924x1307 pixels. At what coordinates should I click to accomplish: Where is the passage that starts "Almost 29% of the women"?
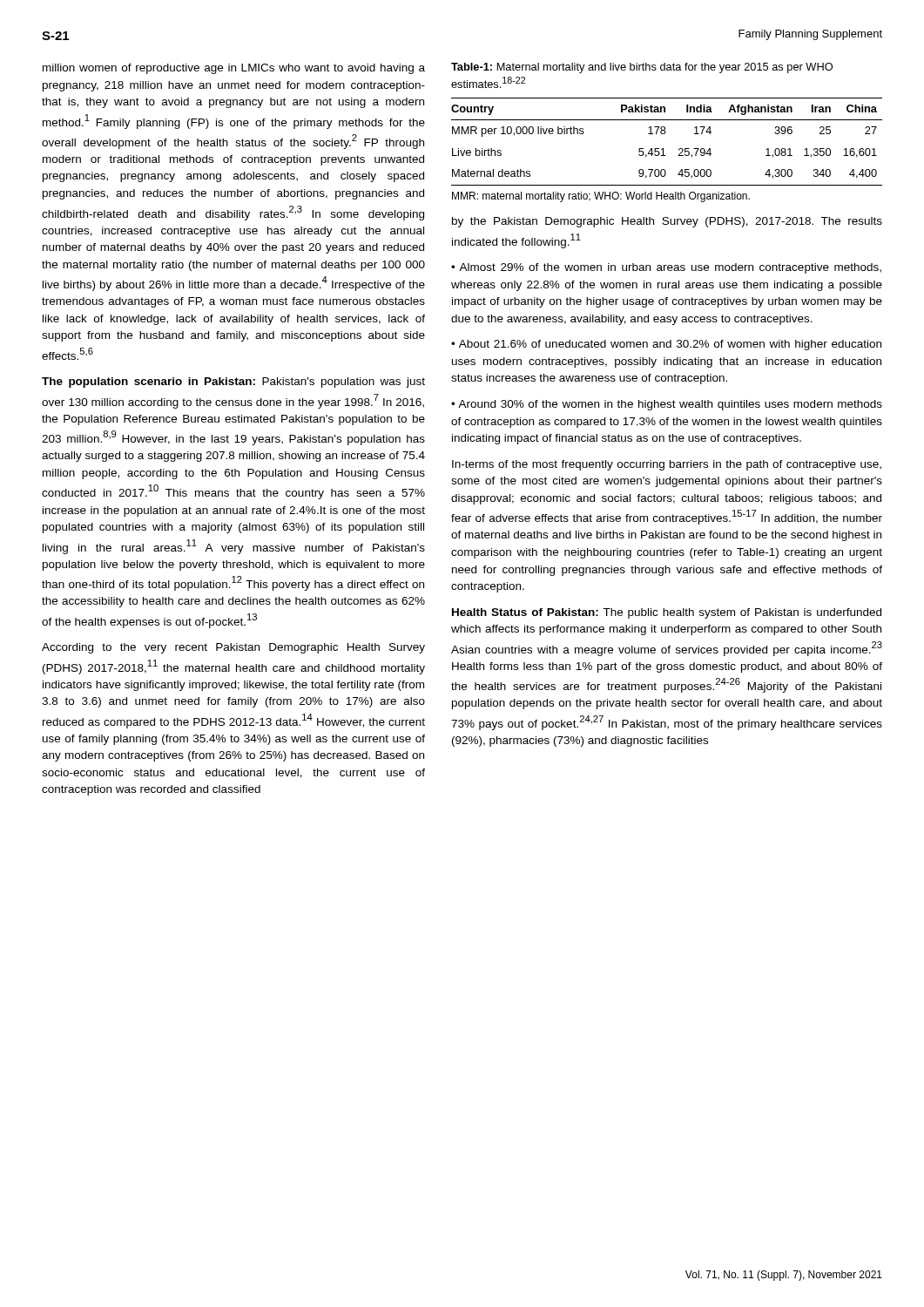tap(667, 293)
